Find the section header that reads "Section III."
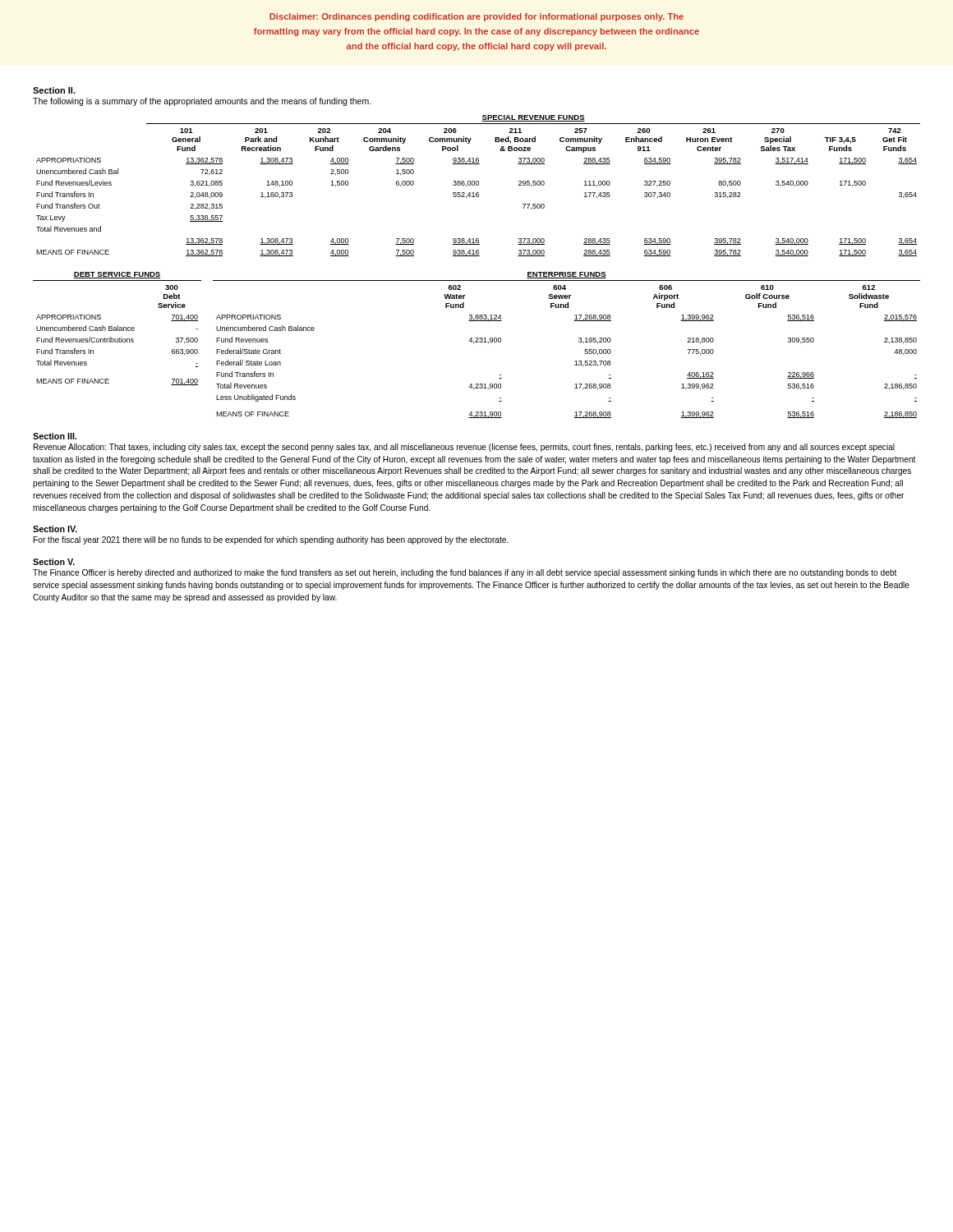This screenshot has width=953, height=1232. tap(55, 436)
